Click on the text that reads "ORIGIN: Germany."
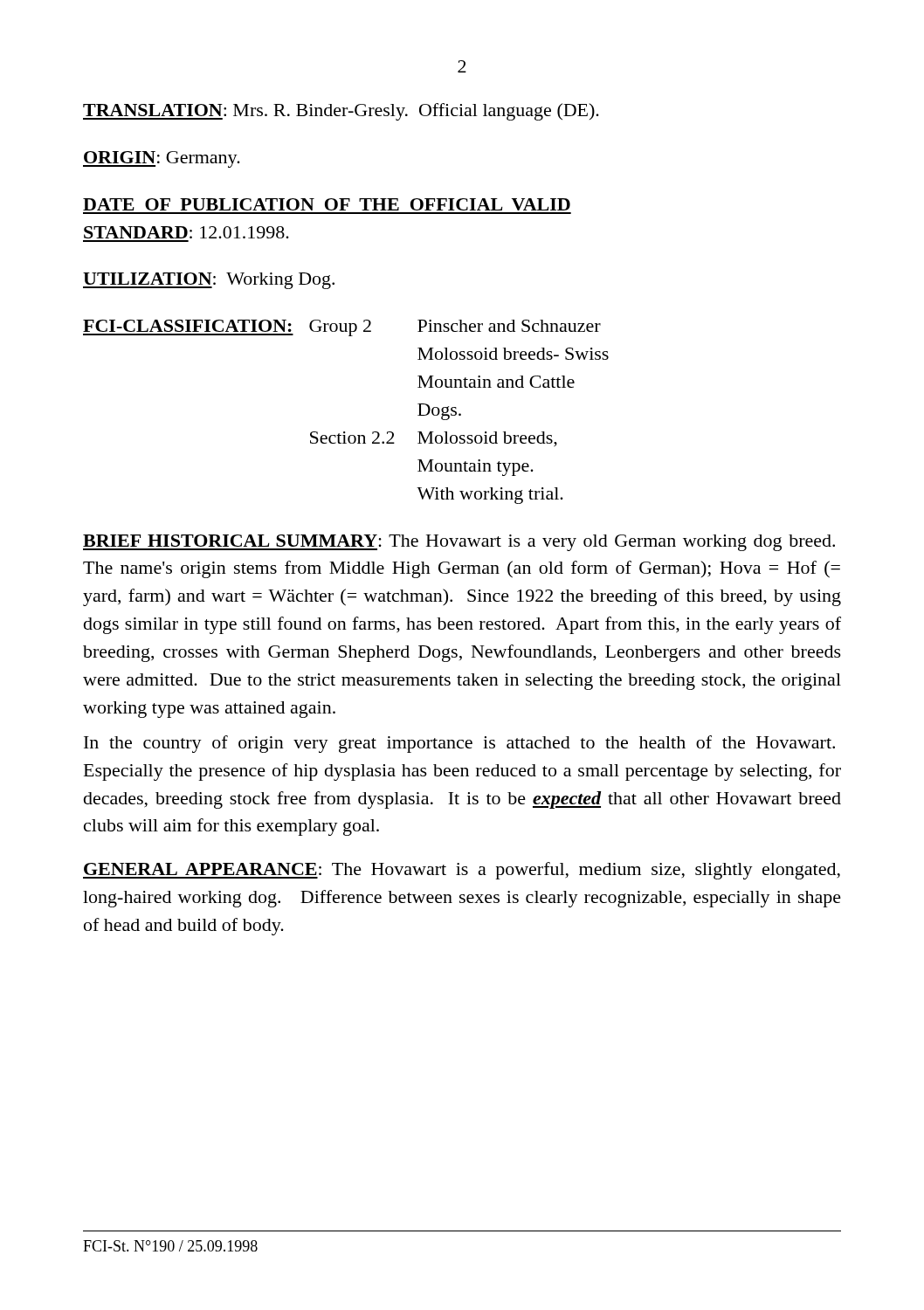Image resolution: width=924 pixels, height=1310 pixels. coord(162,157)
